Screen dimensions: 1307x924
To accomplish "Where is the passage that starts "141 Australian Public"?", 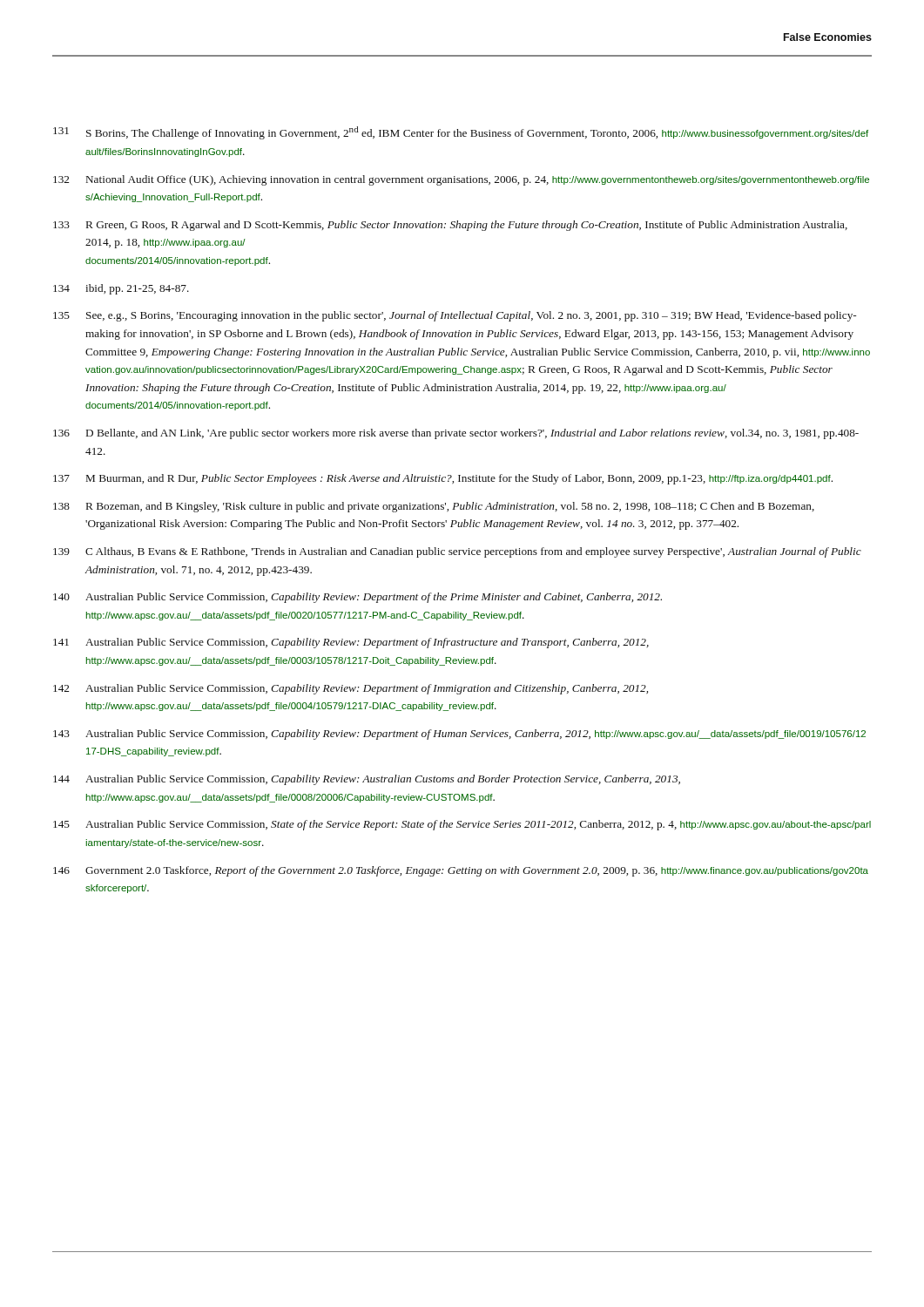I will (462, 652).
